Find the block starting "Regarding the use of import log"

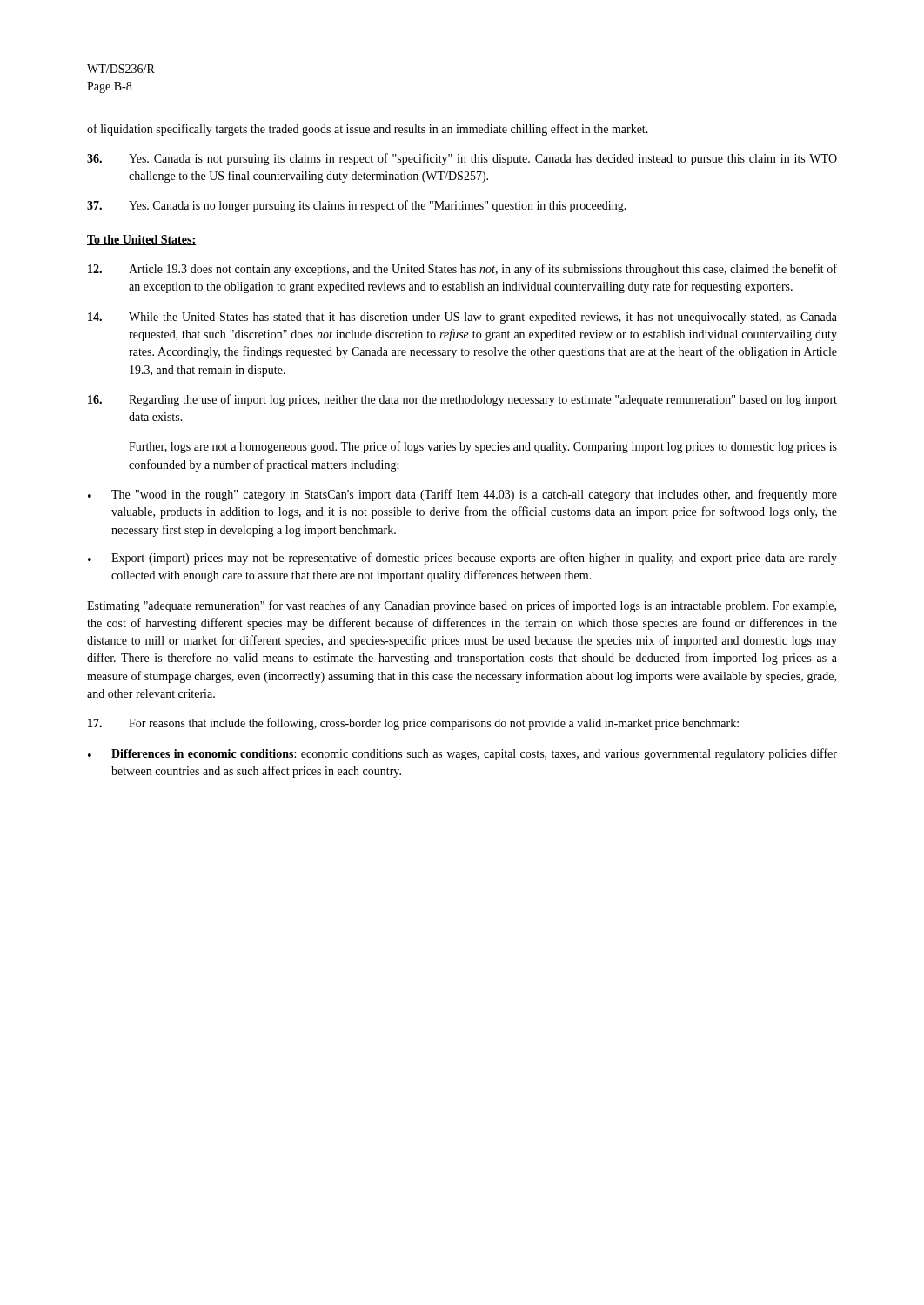pos(462,409)
